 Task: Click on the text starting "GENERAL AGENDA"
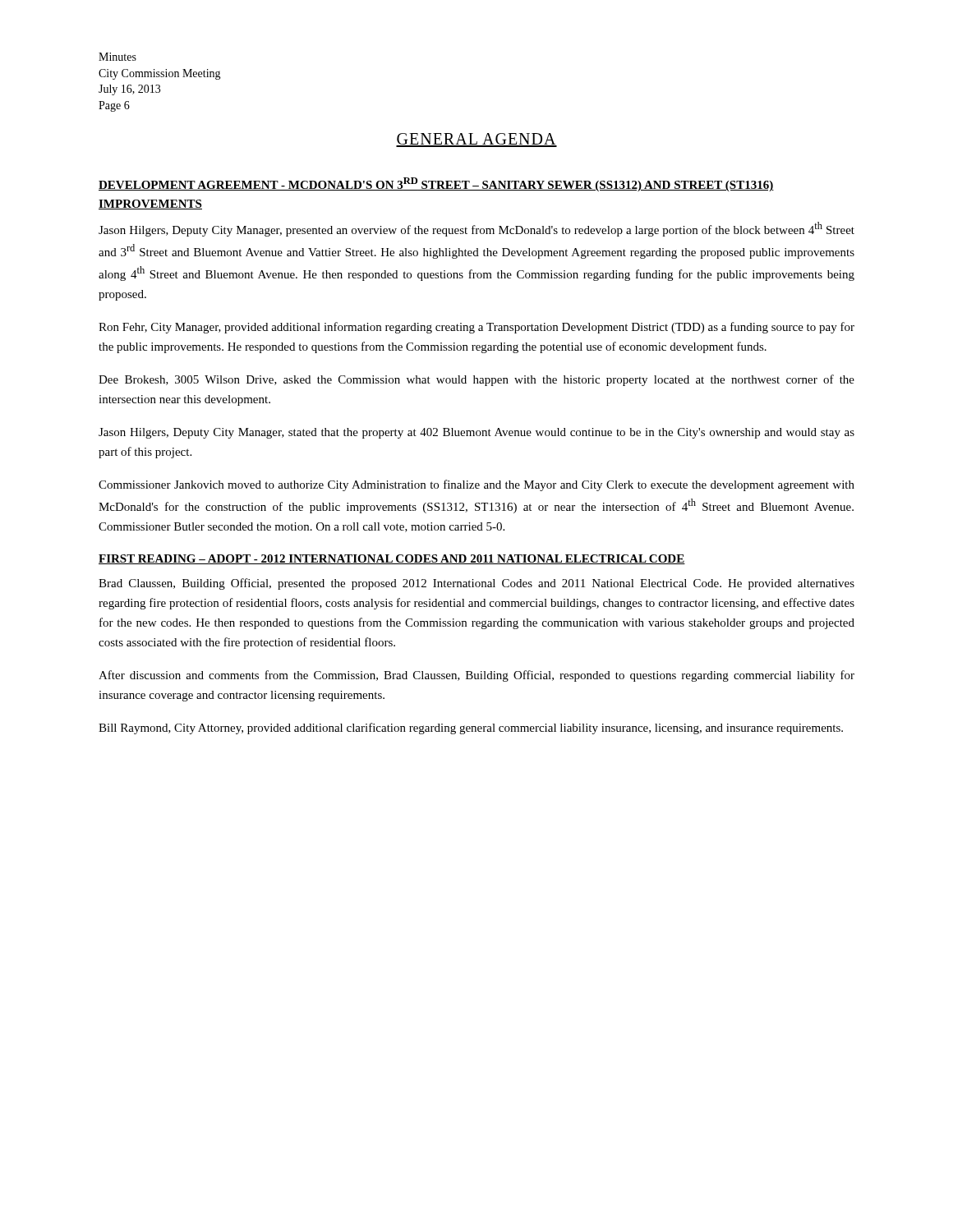click(x=476, y=139)
